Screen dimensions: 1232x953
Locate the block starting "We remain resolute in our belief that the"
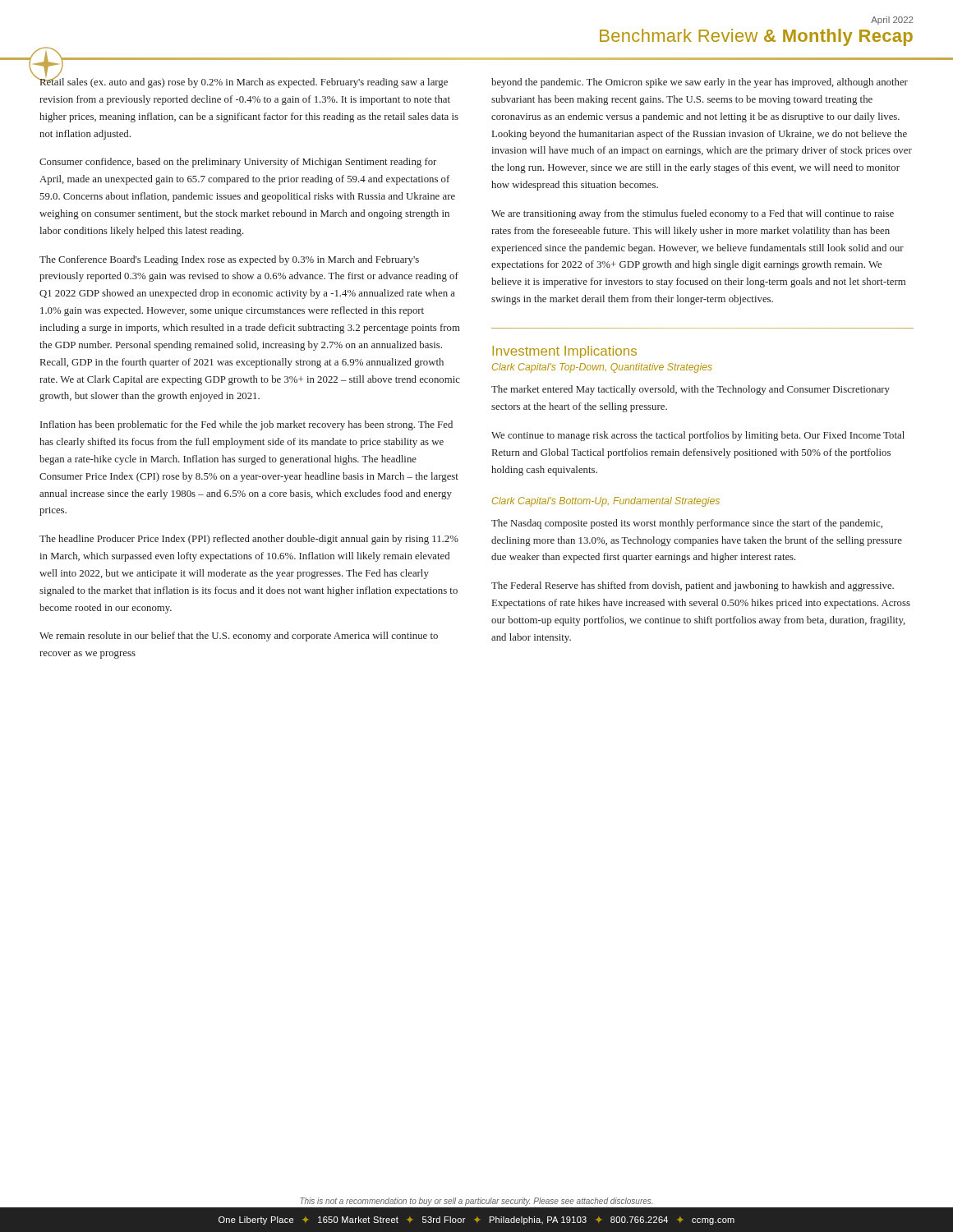coord(239,645)
